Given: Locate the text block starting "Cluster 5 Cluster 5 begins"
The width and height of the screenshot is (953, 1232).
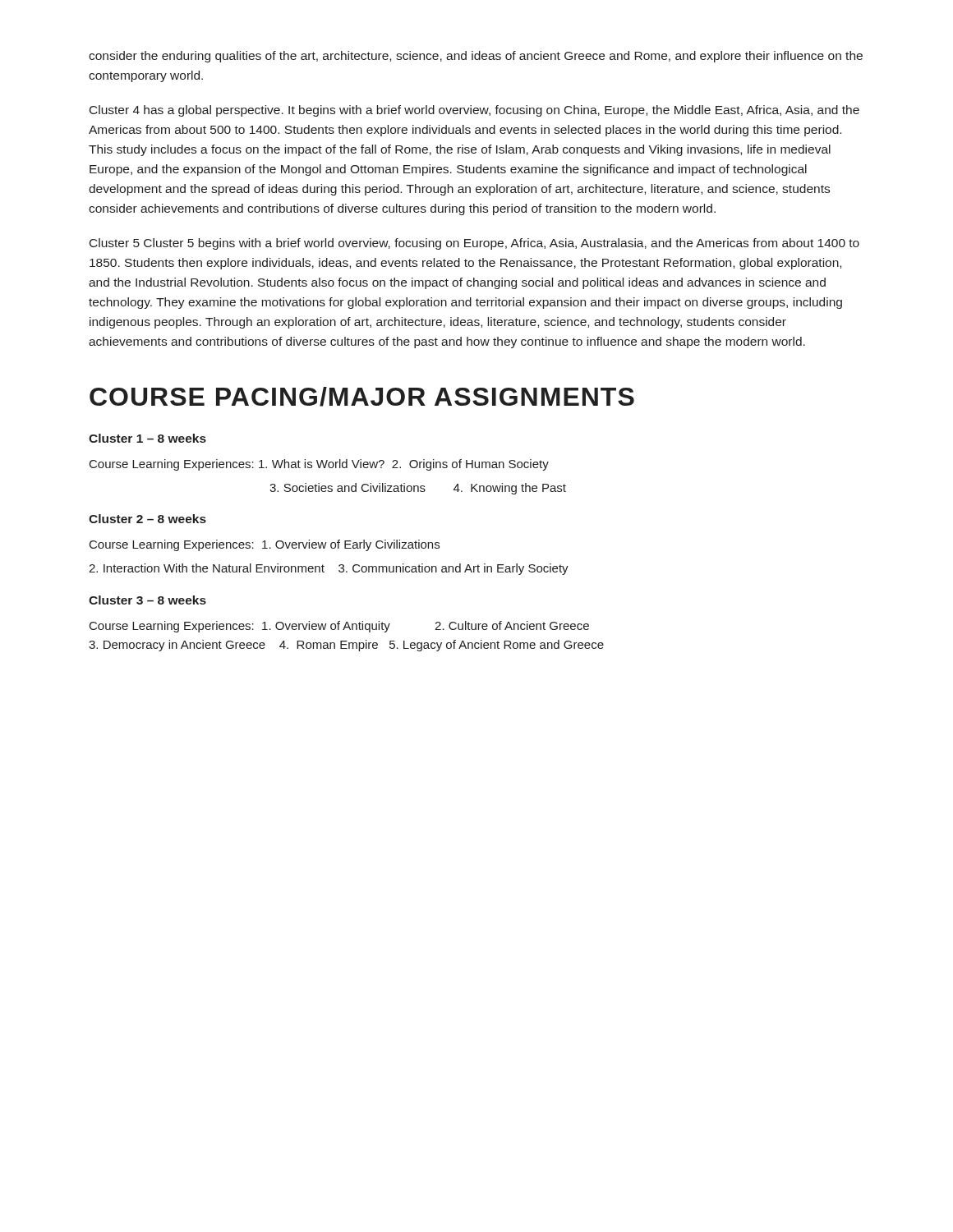Looking at the screenshot, I should point(474,292).
